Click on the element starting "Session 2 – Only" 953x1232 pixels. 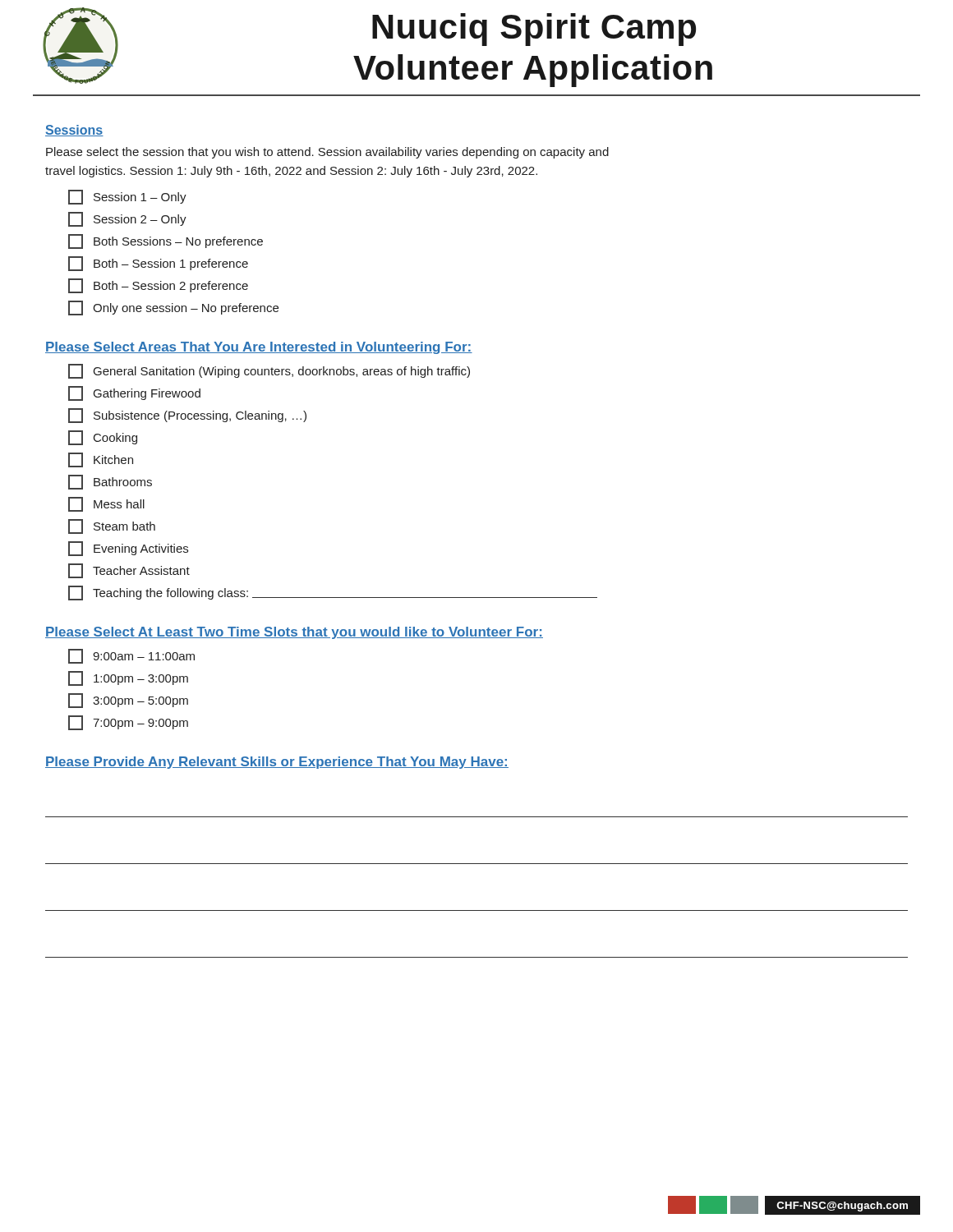tap(127, 219)
